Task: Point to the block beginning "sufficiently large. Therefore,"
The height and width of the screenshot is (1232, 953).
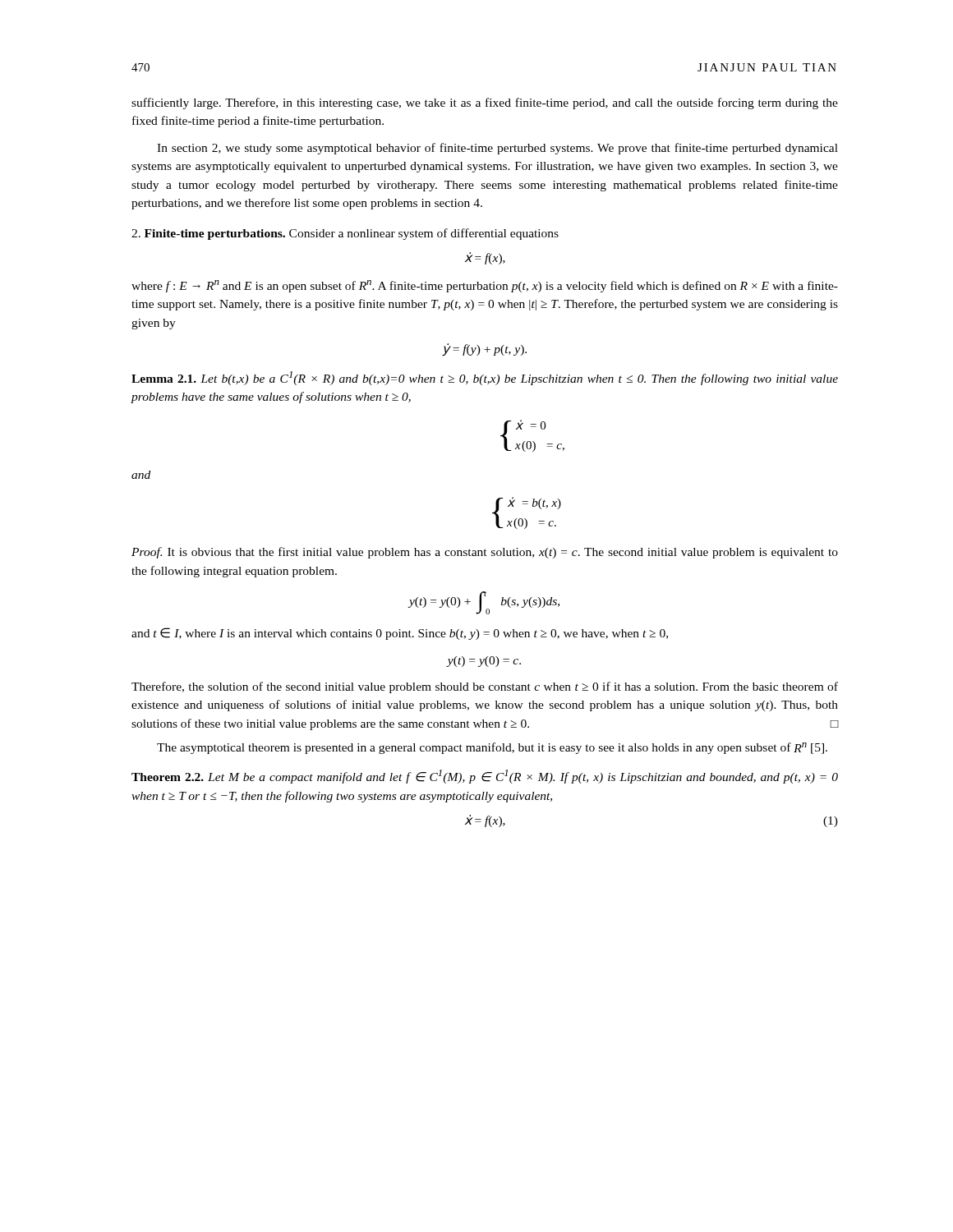Action: tap(485, 112)
